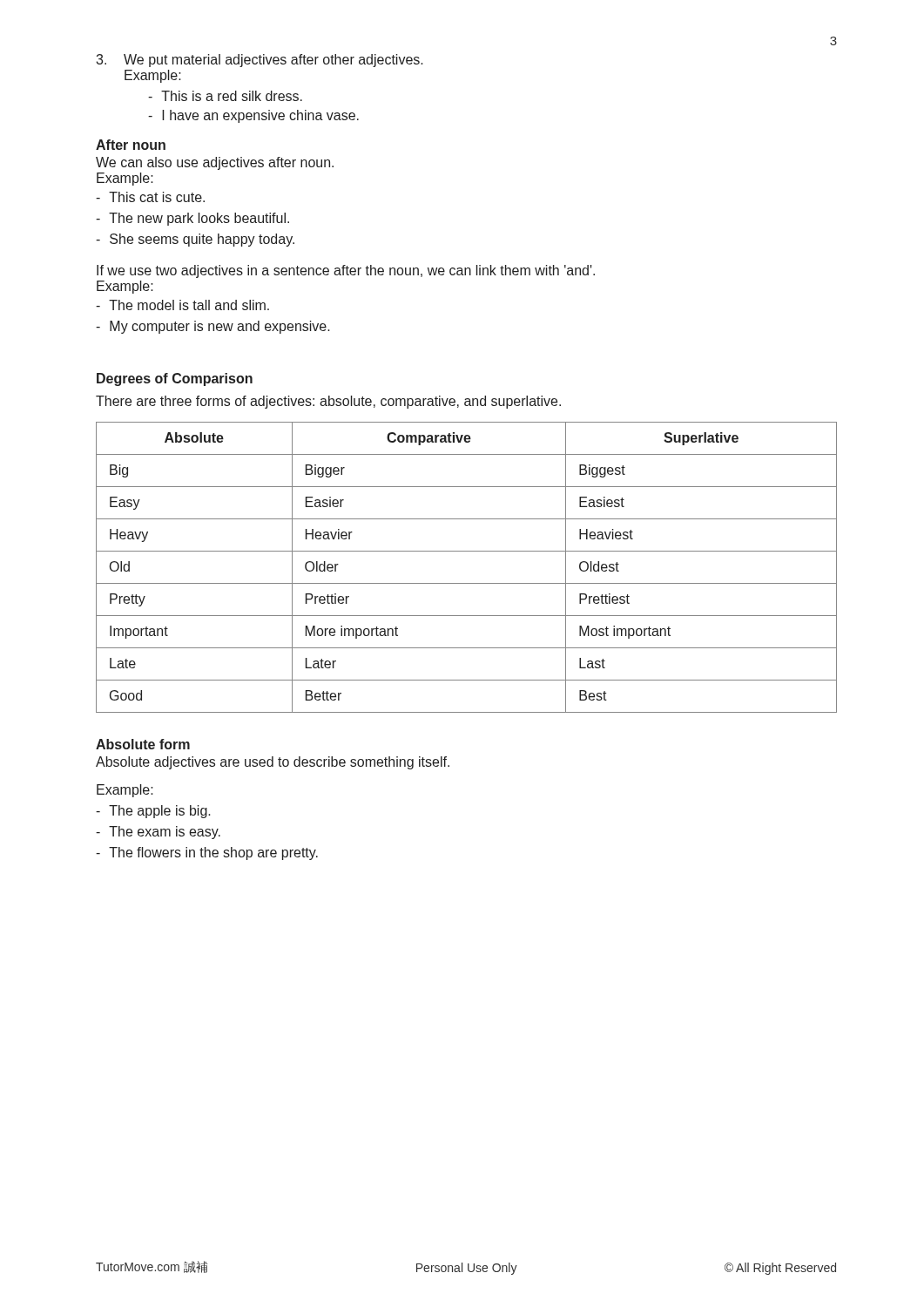The height and width of the screenshot is (1307, 924).
Task: Locate the list item containing "- This cat is cute."
Action: pyautogui.click(x=151, y=198)
